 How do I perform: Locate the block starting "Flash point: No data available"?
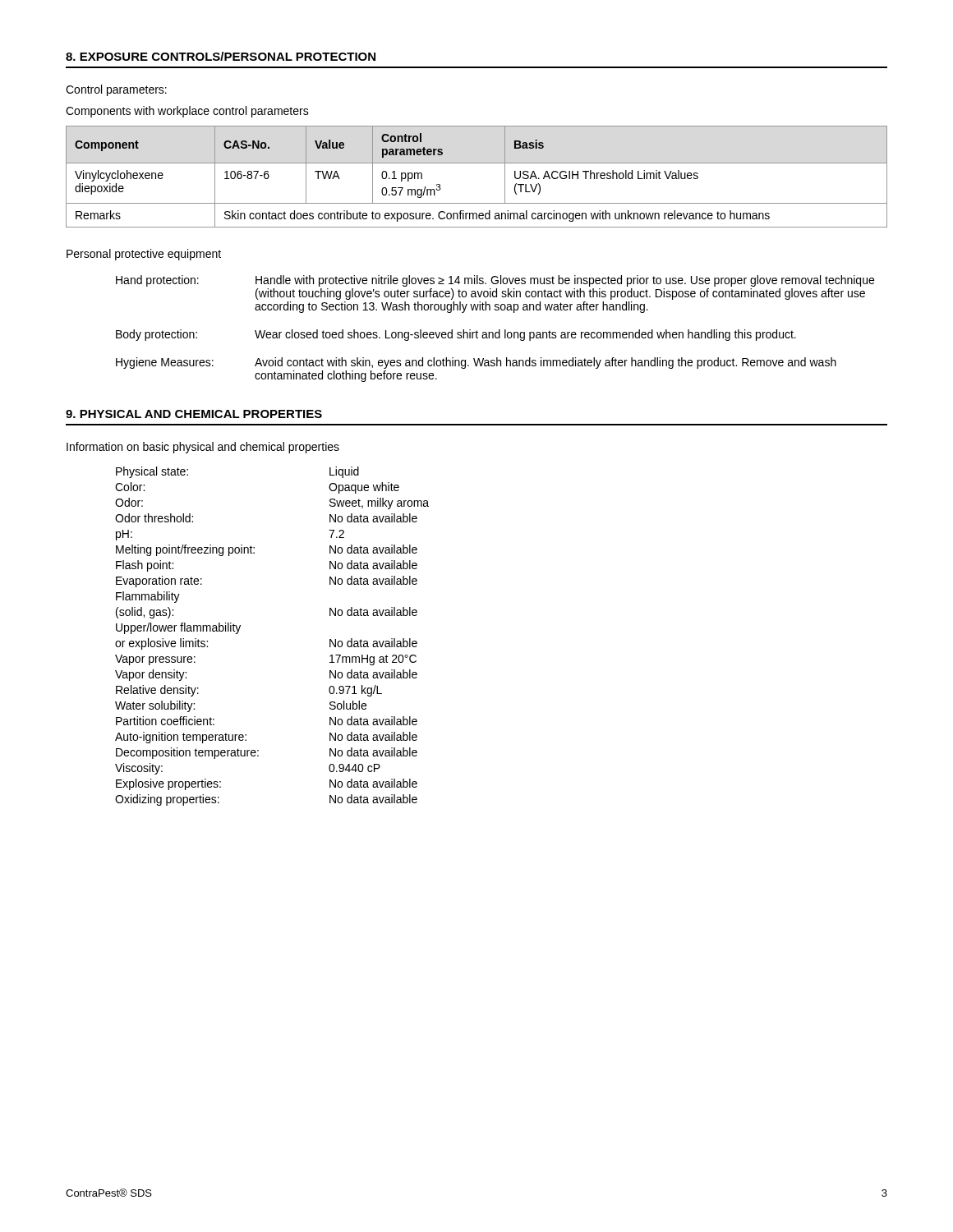(x=138, y=565)
